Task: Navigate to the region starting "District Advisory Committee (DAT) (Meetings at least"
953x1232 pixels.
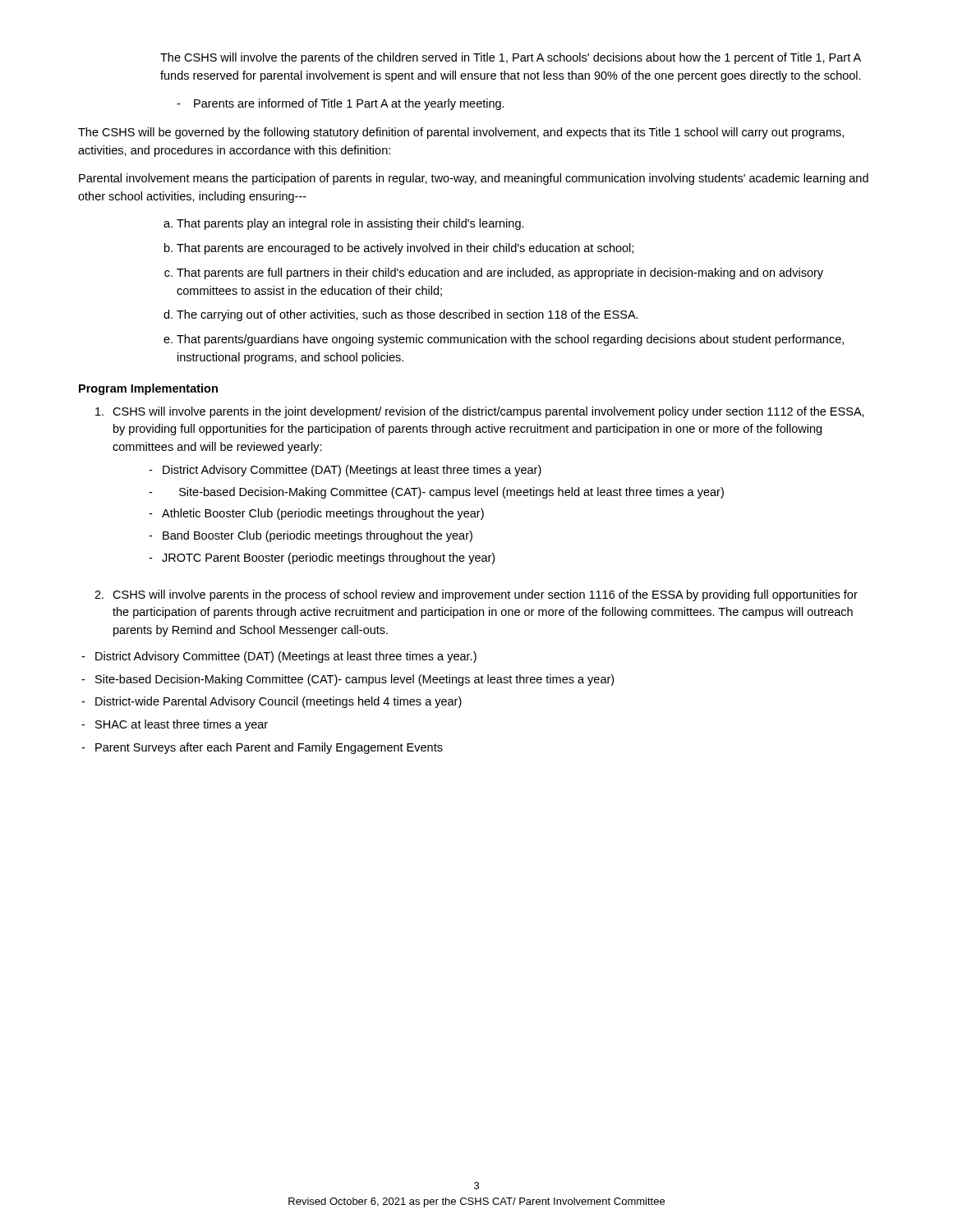Action: pos(286,656)
